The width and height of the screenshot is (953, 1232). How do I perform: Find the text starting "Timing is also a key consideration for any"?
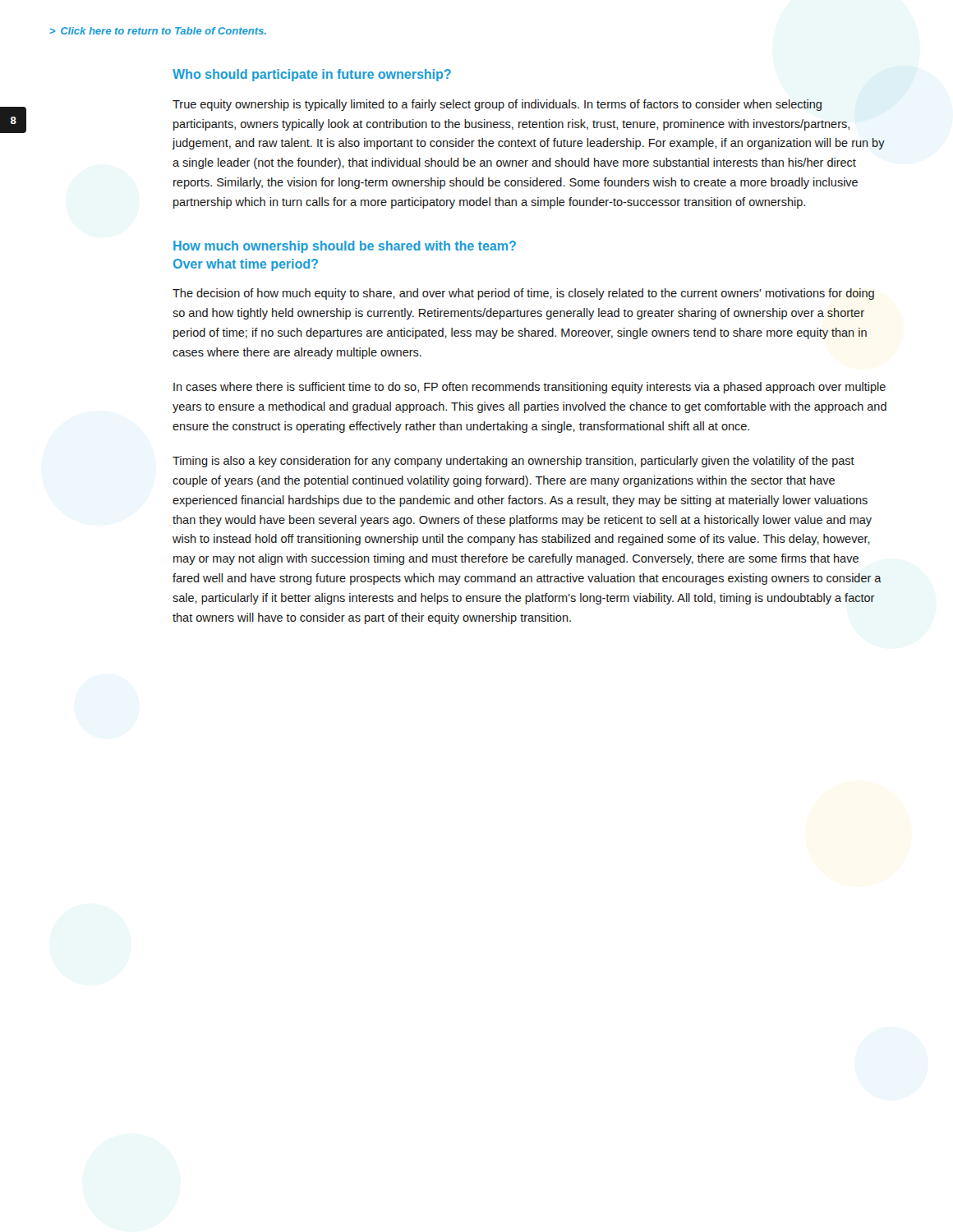(x=527, y=539)
